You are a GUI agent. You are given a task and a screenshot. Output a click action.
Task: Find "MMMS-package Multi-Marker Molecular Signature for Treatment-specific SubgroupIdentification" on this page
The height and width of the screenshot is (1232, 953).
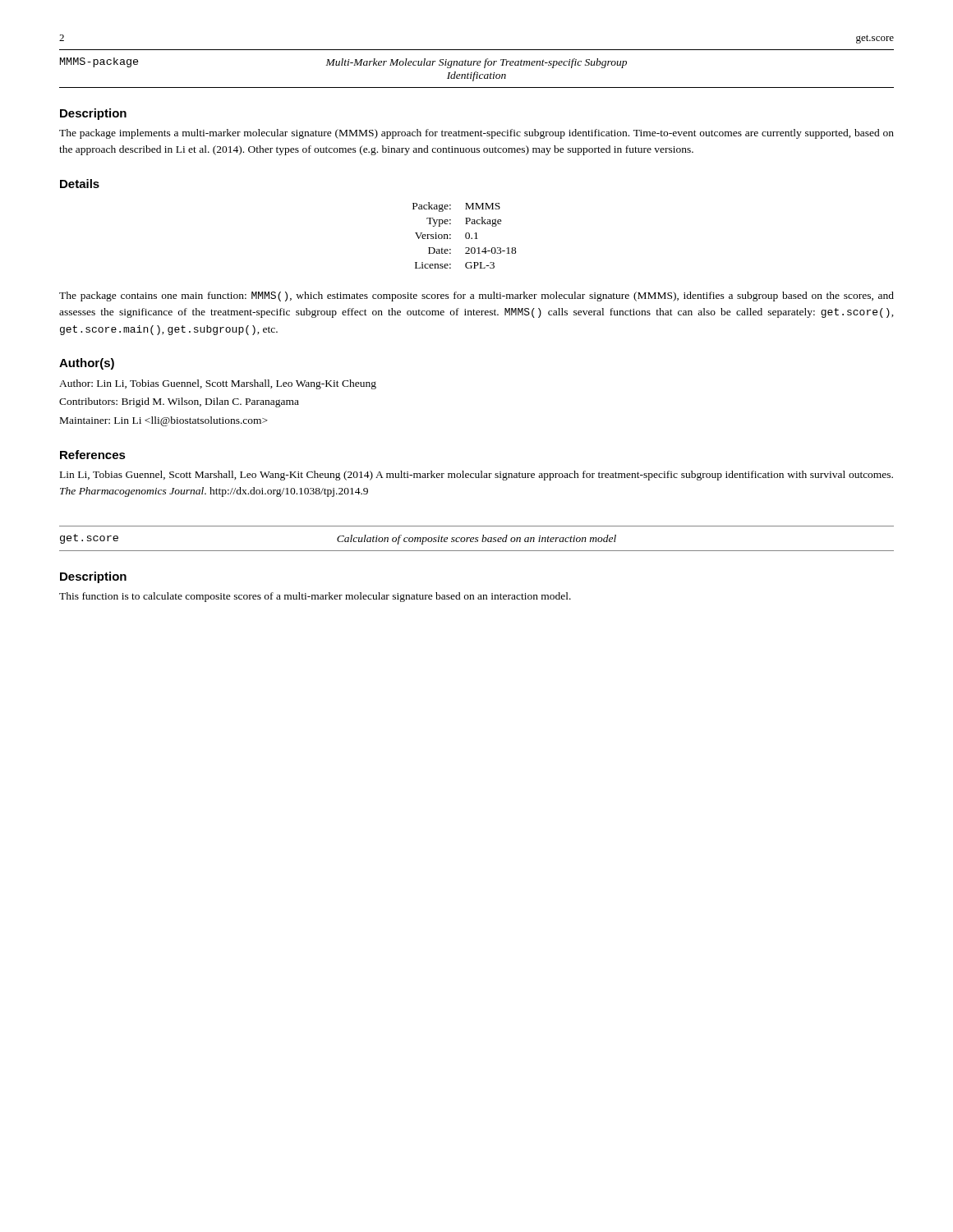476,72
